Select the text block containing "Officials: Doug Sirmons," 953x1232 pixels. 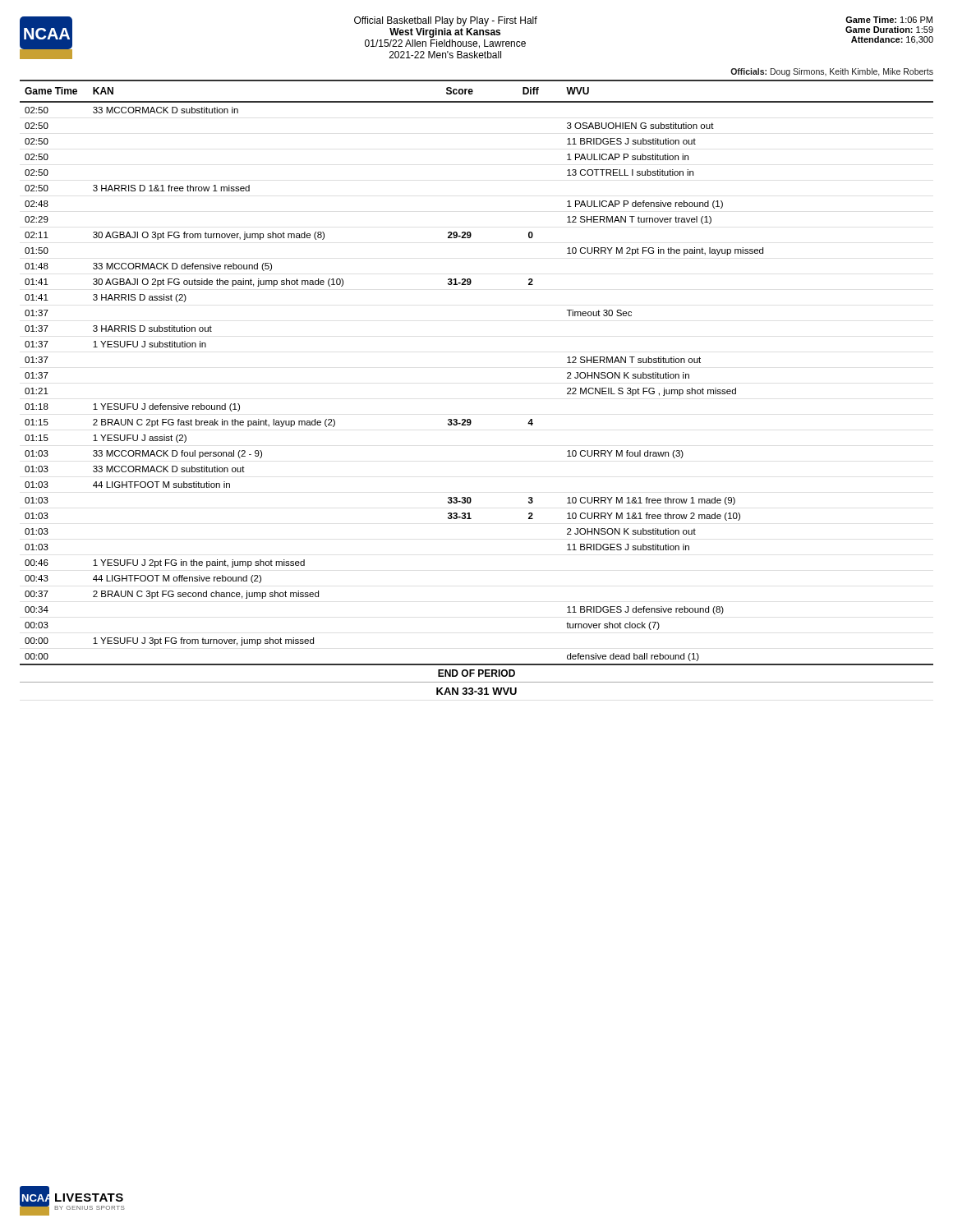832,71
